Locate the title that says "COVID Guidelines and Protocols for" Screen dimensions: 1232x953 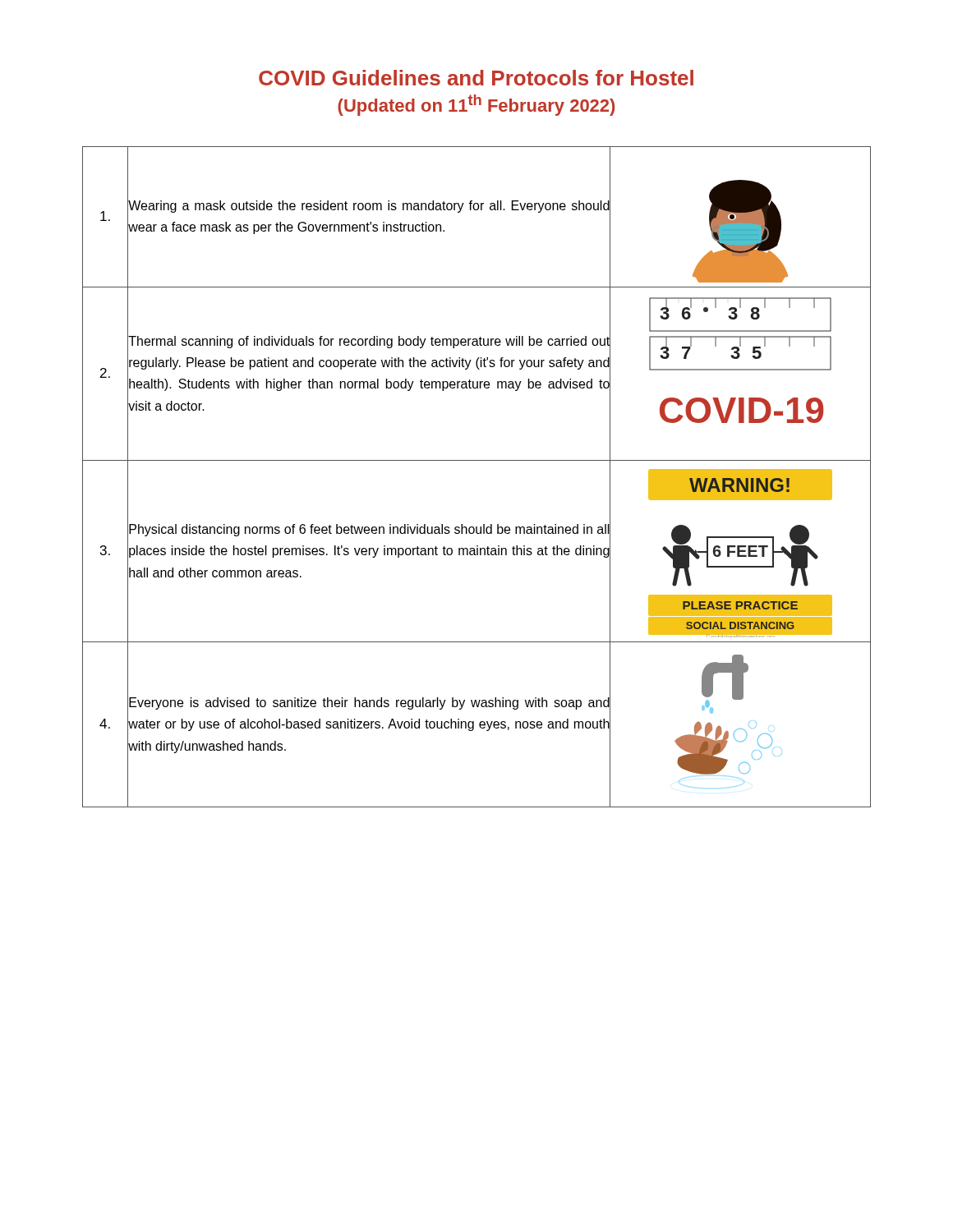point(476,91)
